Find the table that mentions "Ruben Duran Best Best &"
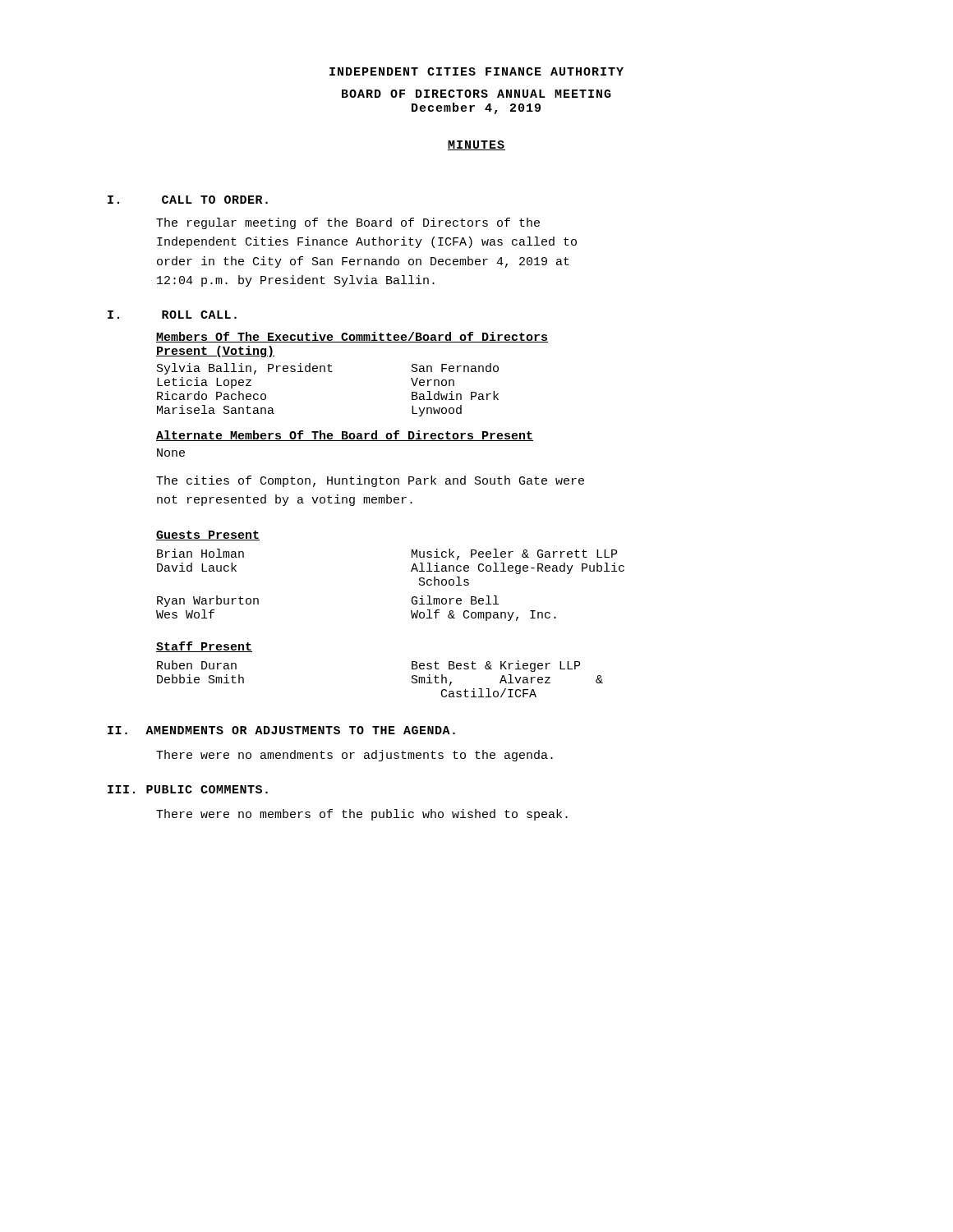 click(501, 680)
